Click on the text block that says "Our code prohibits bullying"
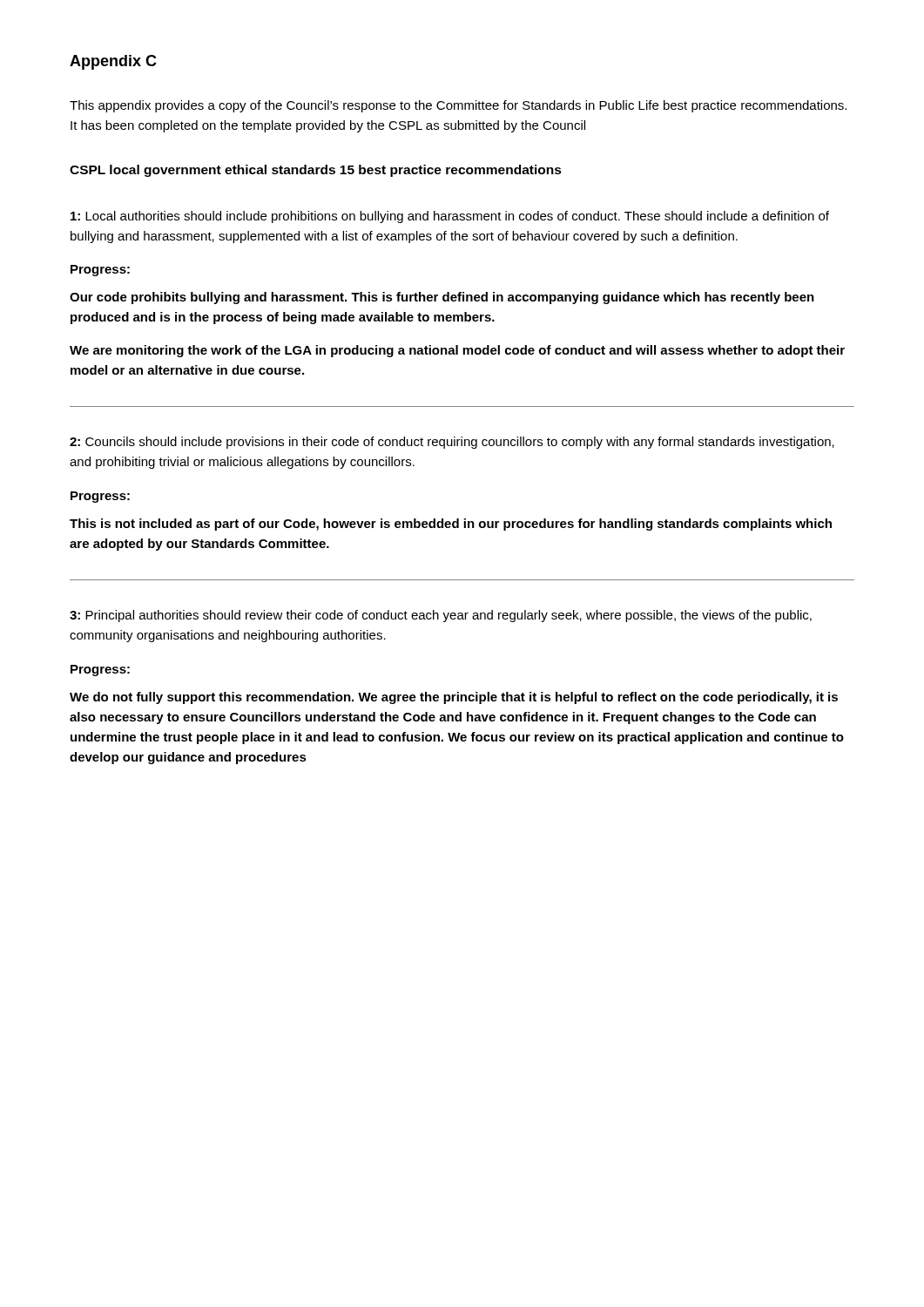Viewport: 924px width, 1307px height. click(x=442, y=307)
